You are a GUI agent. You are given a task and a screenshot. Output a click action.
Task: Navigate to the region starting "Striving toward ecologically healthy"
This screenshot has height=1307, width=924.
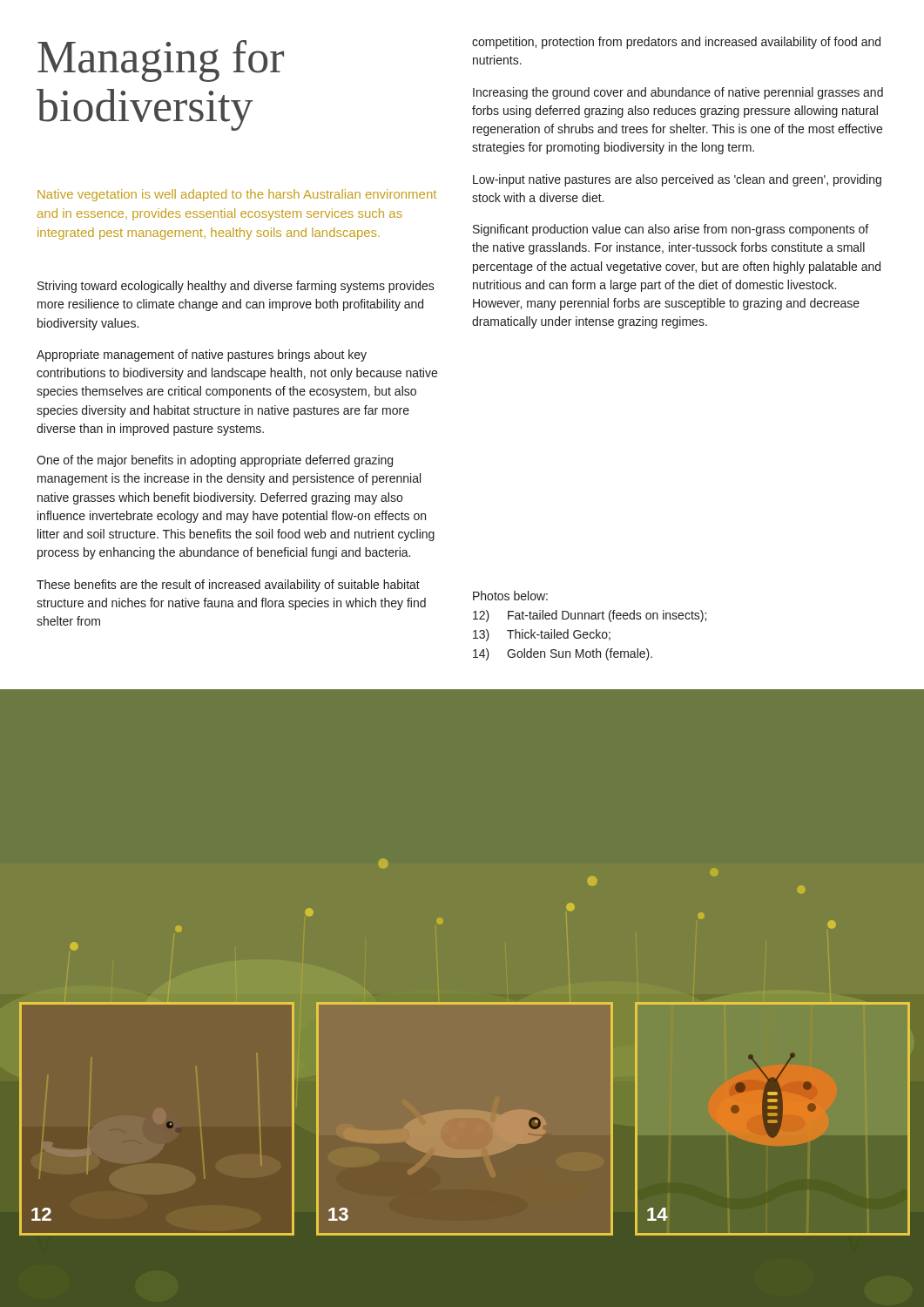click(x=238, y=454)
